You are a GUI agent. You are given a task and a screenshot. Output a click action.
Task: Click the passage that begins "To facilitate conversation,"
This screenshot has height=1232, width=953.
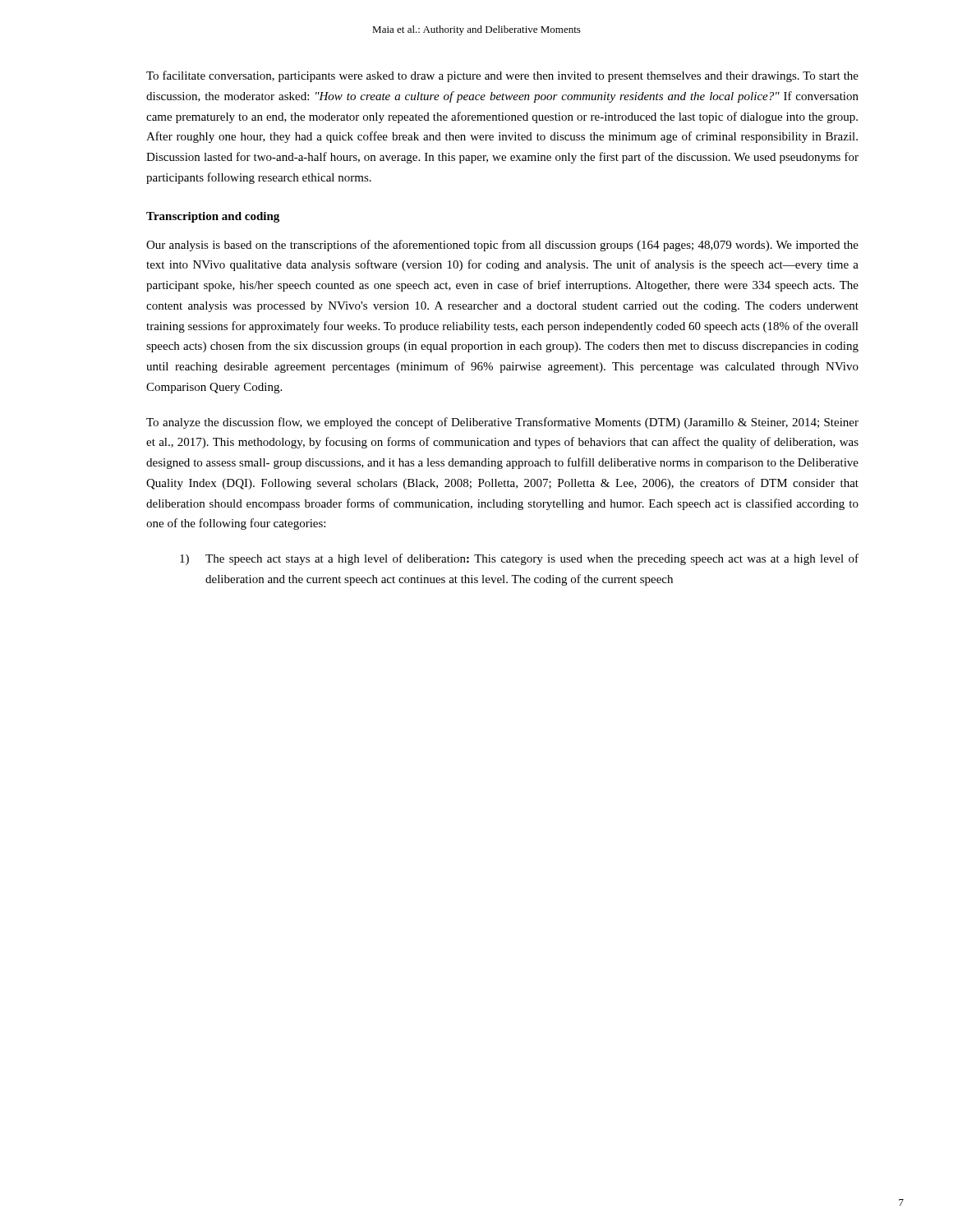tap(502, 126)
